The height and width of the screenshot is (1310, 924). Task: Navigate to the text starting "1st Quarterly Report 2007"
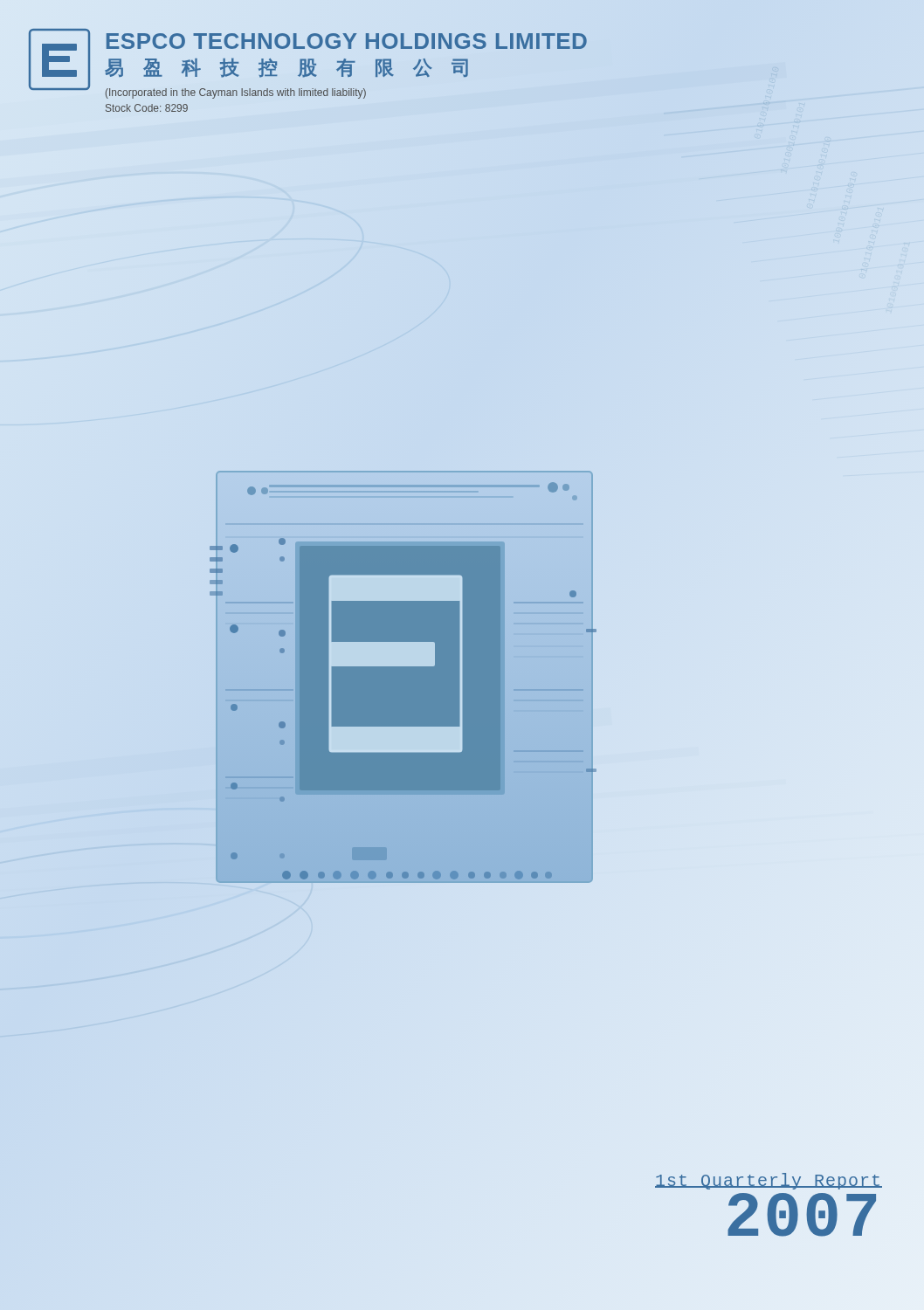coord(768,1211)
